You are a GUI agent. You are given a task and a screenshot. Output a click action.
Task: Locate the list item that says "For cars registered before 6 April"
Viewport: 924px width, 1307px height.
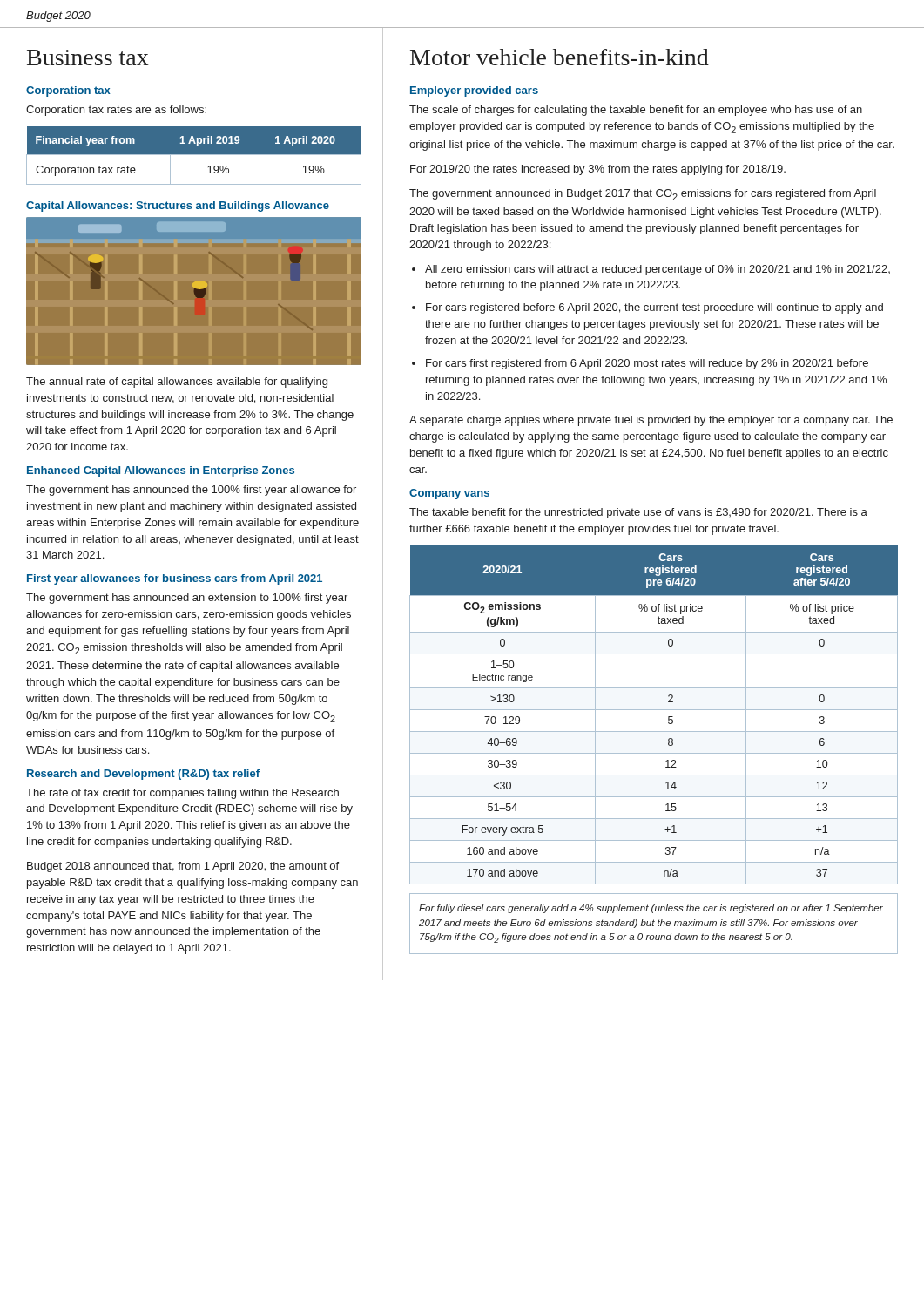(x=654, y=325)
